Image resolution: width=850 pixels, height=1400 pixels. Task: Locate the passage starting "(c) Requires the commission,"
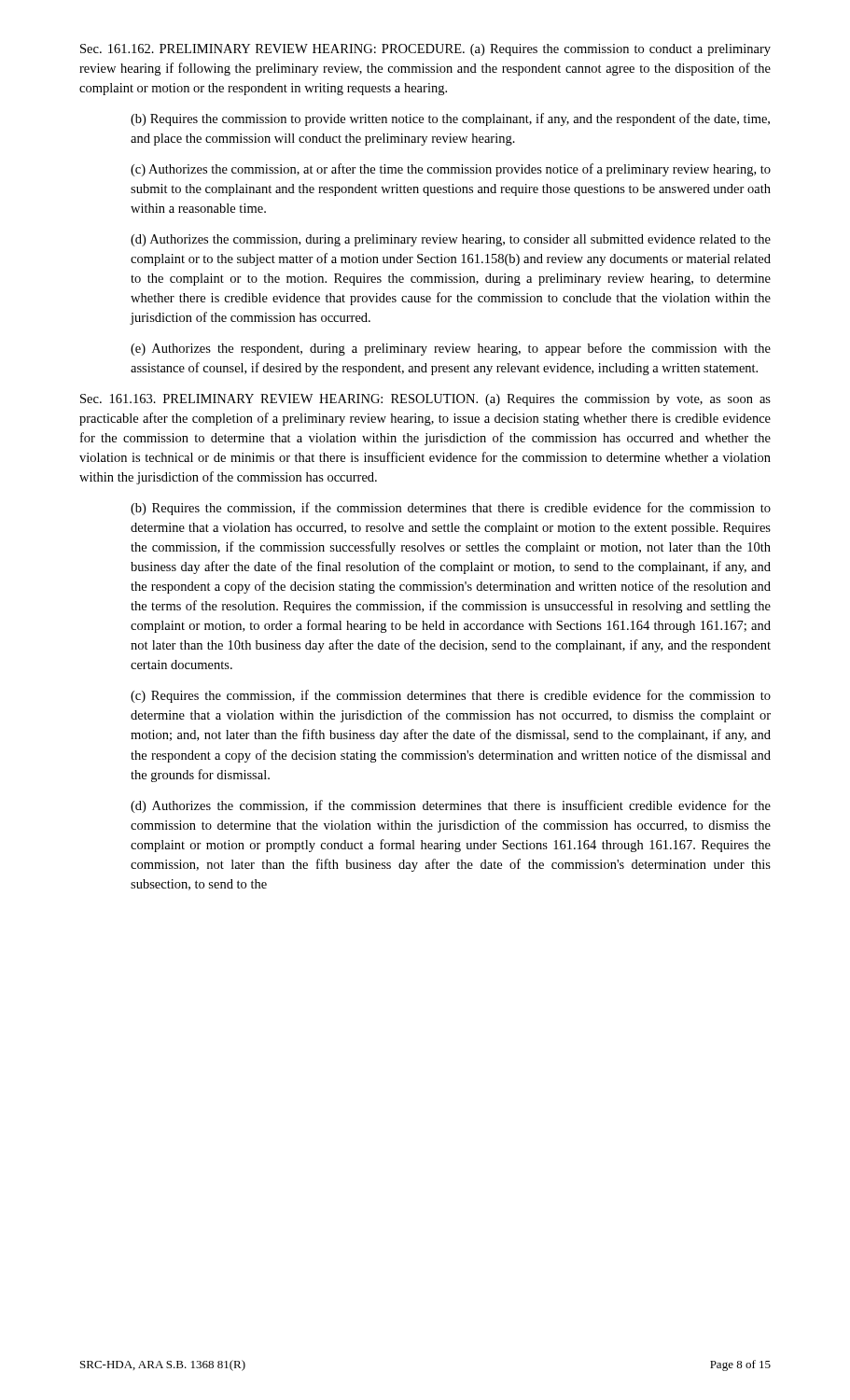pos(451,735)
